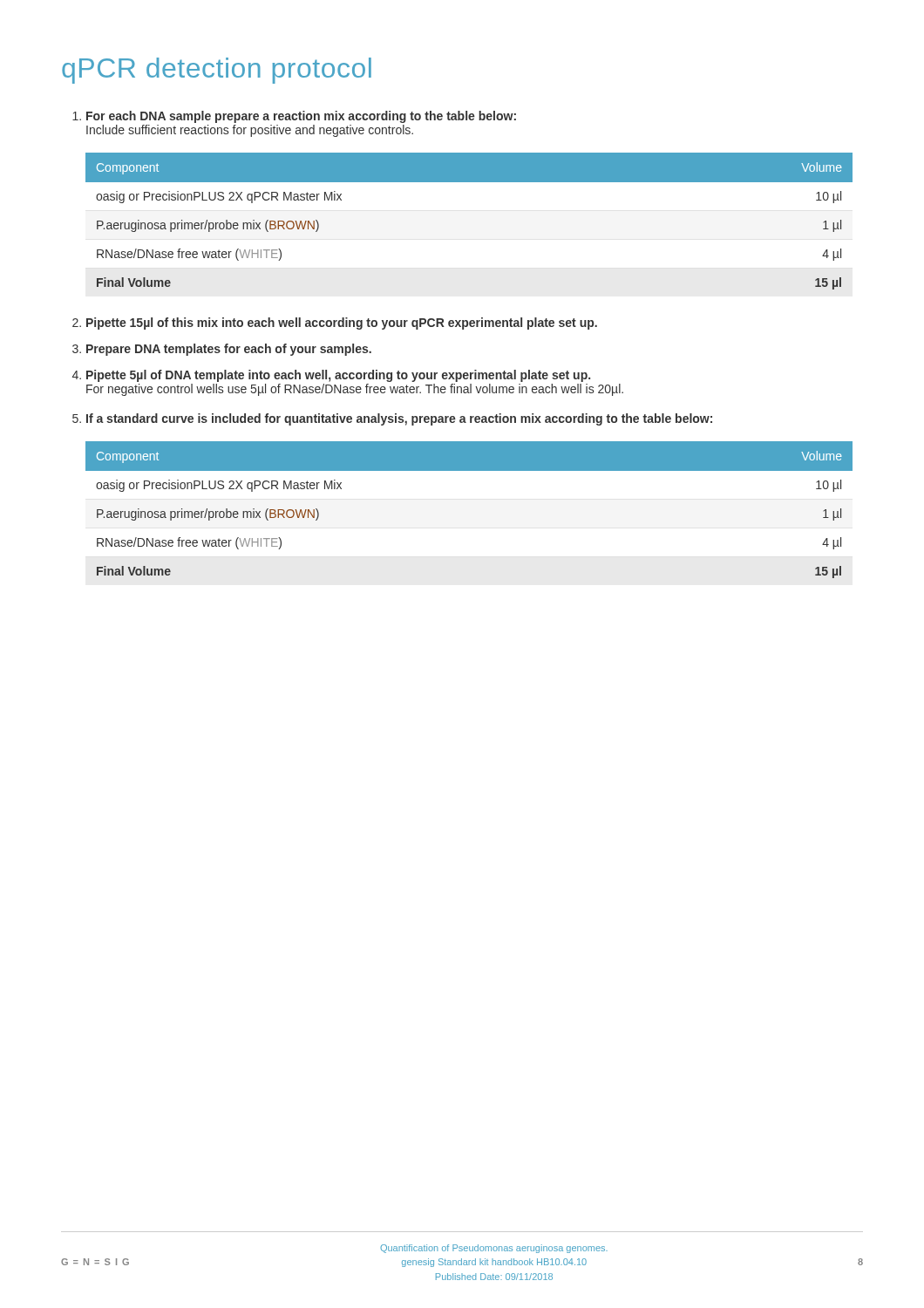The width and height of the screenshot is (924, 1308).
Task: Click the passage that begins "For each DNA sample prepare a"
Action: coord(464,123)
